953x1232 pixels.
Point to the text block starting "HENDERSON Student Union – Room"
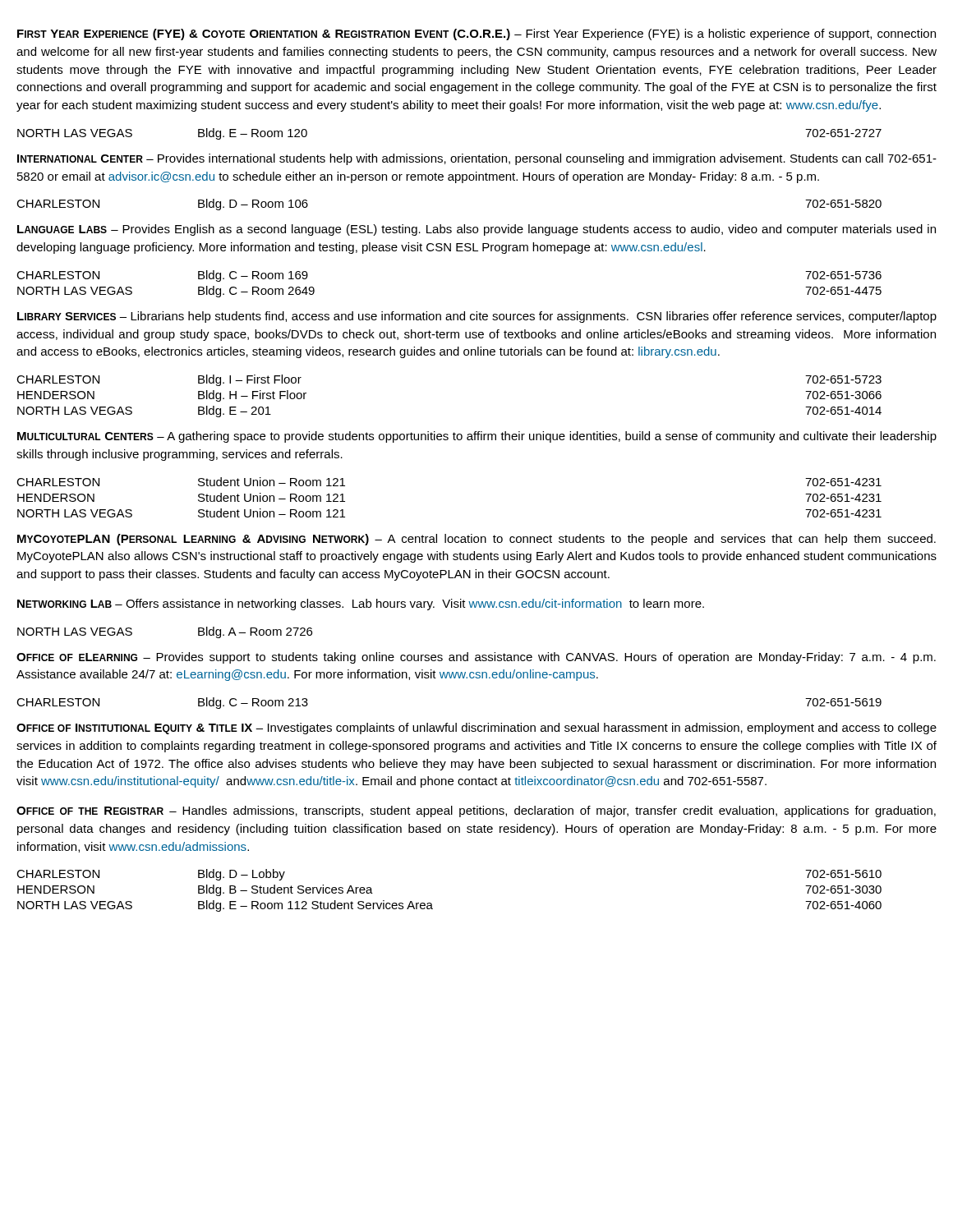point(55,497)
